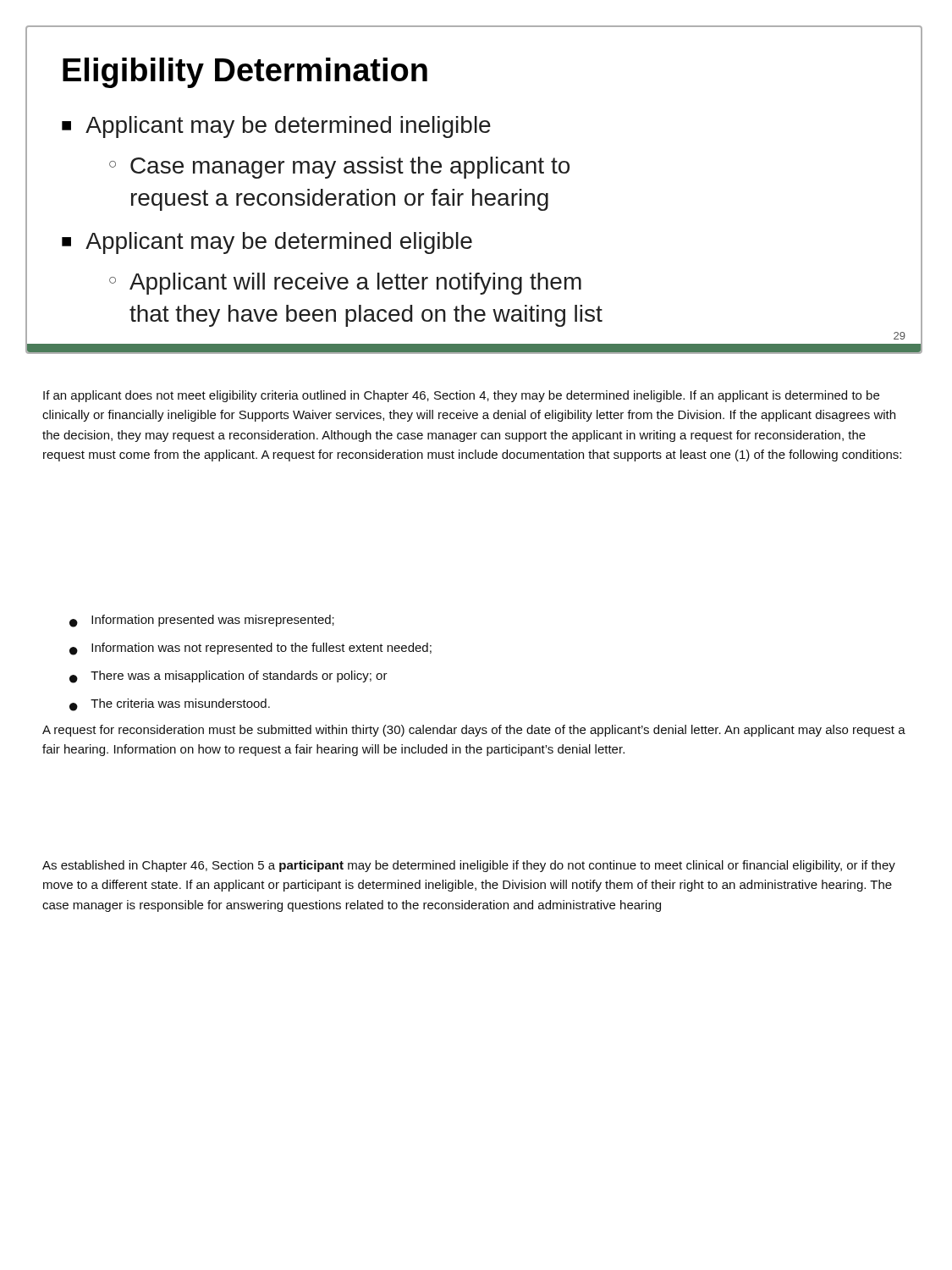Point to "● Information presented was misrepresented;"
Screen dimensions: 1270x952
click(x=201, y=623)
